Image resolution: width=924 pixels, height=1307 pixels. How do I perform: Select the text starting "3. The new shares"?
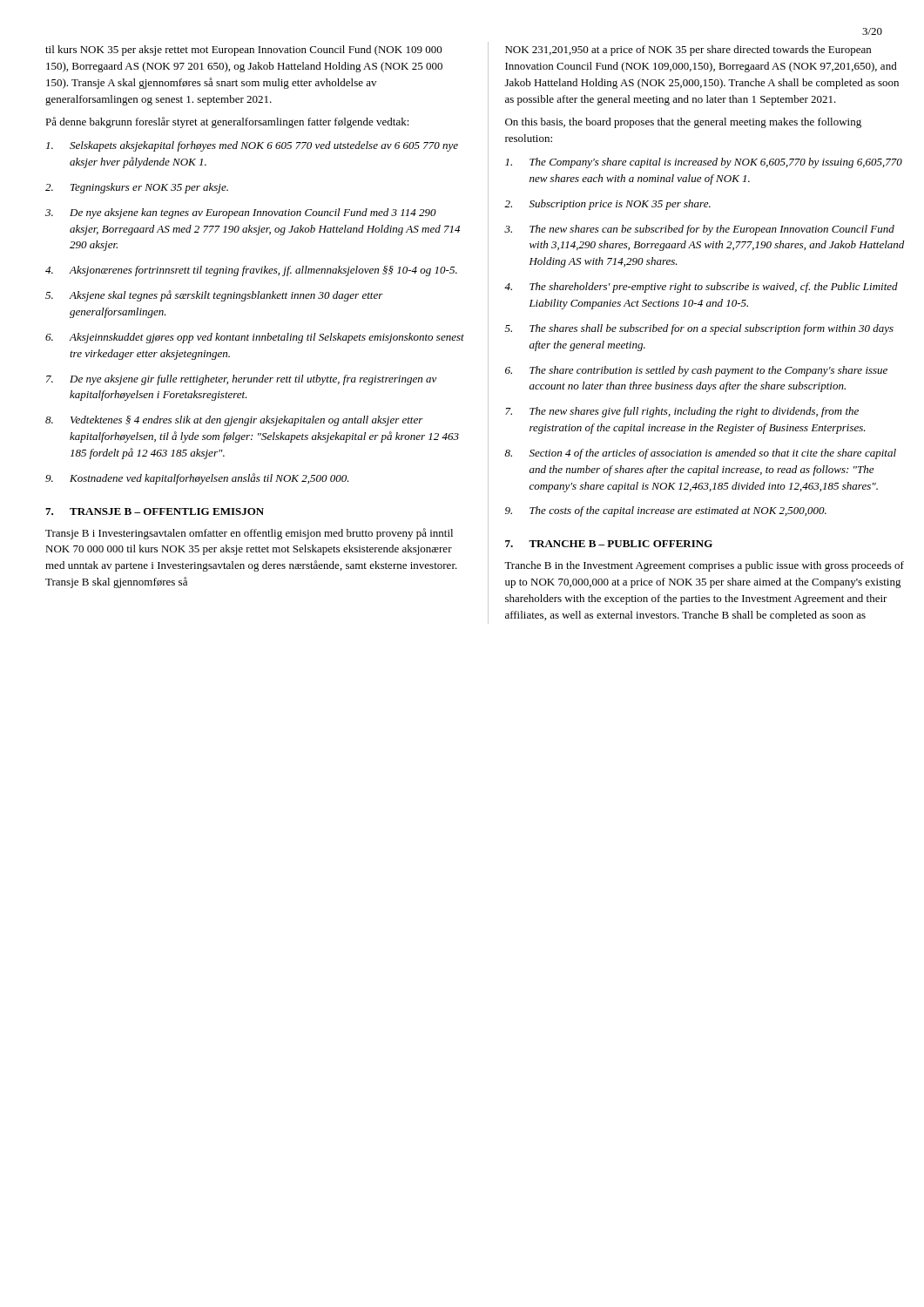tap(707, 246)
